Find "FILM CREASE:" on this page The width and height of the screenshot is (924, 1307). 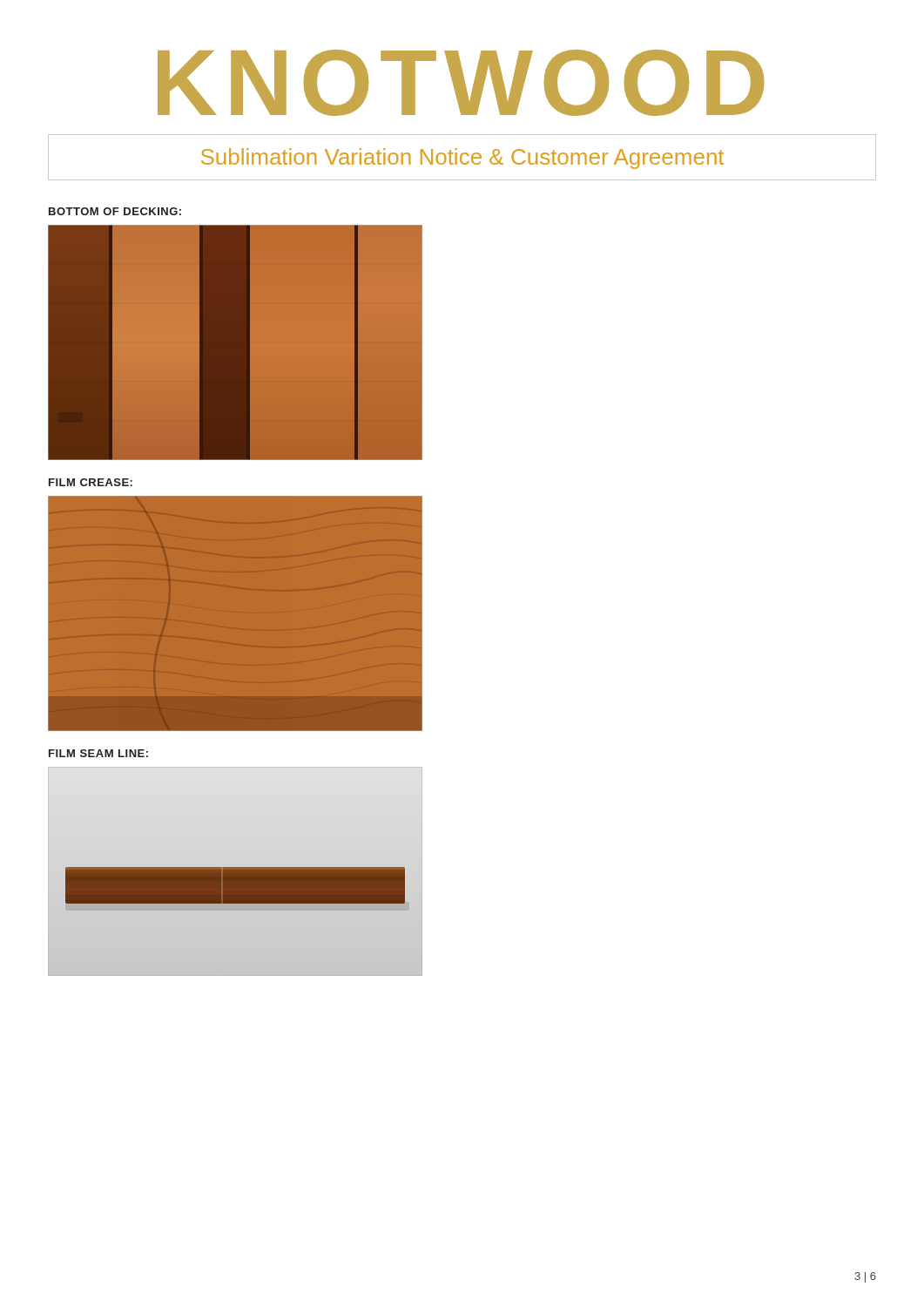[91, 482]
